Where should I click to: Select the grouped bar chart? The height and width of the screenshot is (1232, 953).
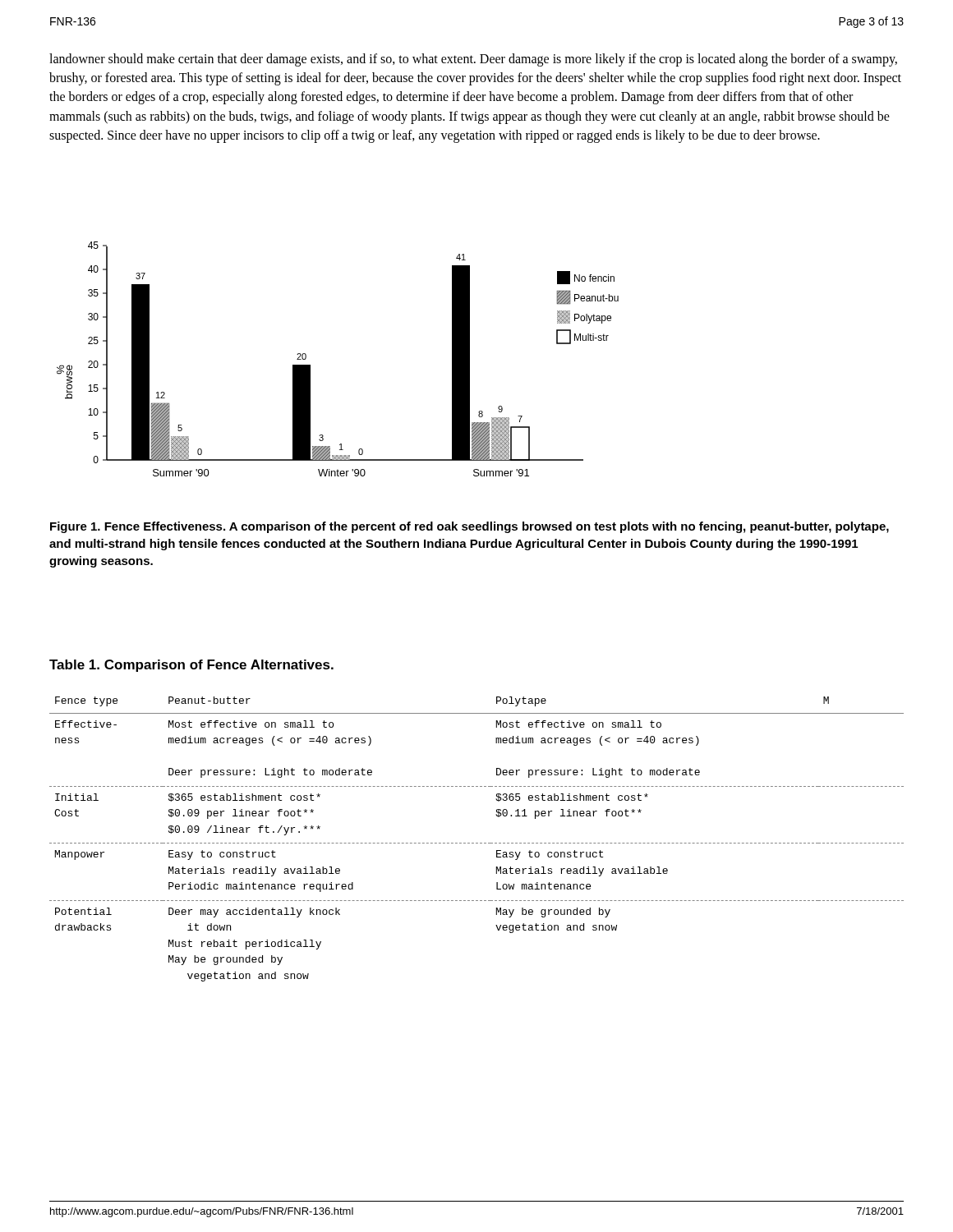tap(476, 371)
